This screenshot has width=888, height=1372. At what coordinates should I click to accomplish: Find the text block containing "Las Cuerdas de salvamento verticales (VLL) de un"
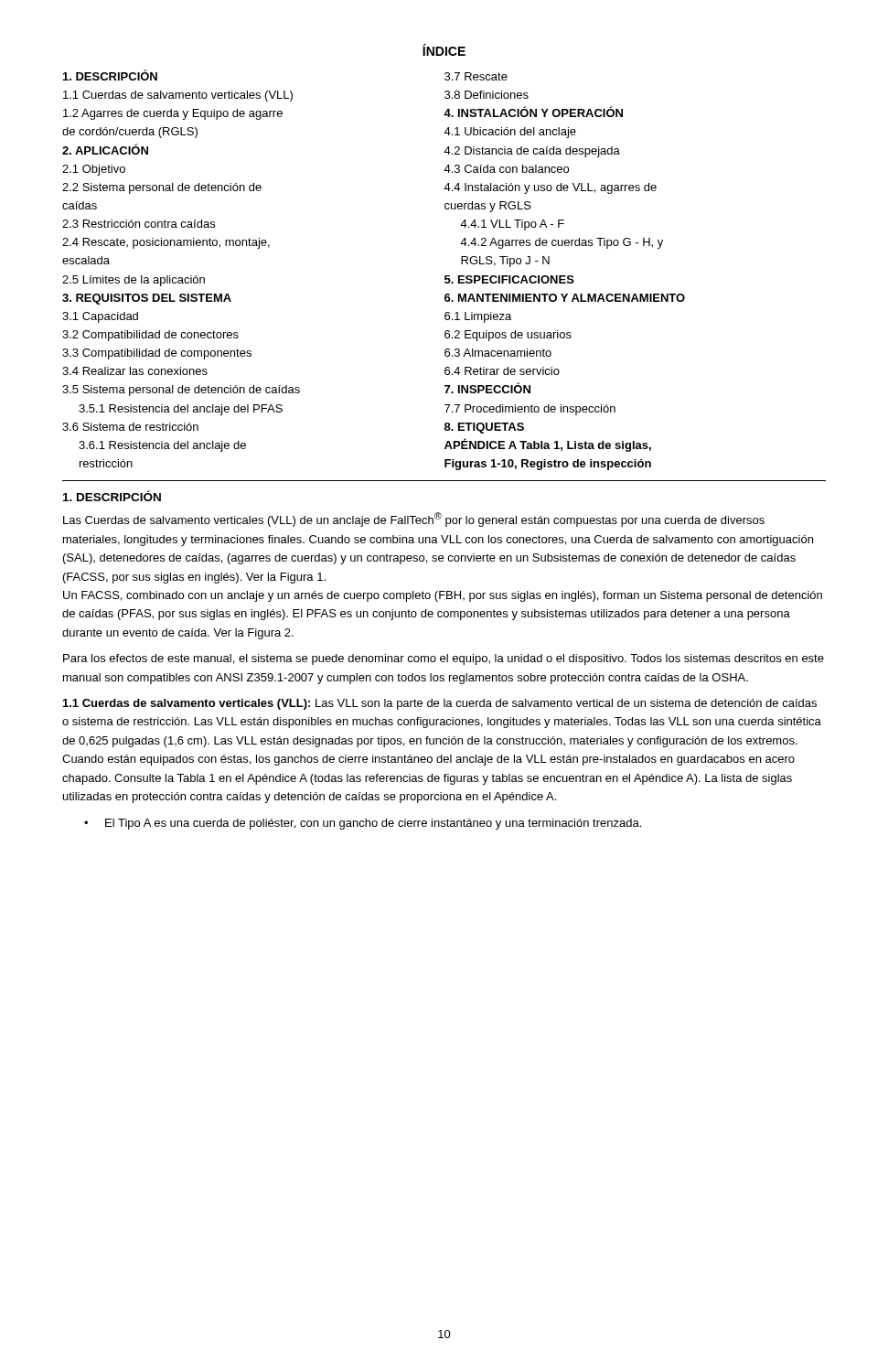point(414,520)
